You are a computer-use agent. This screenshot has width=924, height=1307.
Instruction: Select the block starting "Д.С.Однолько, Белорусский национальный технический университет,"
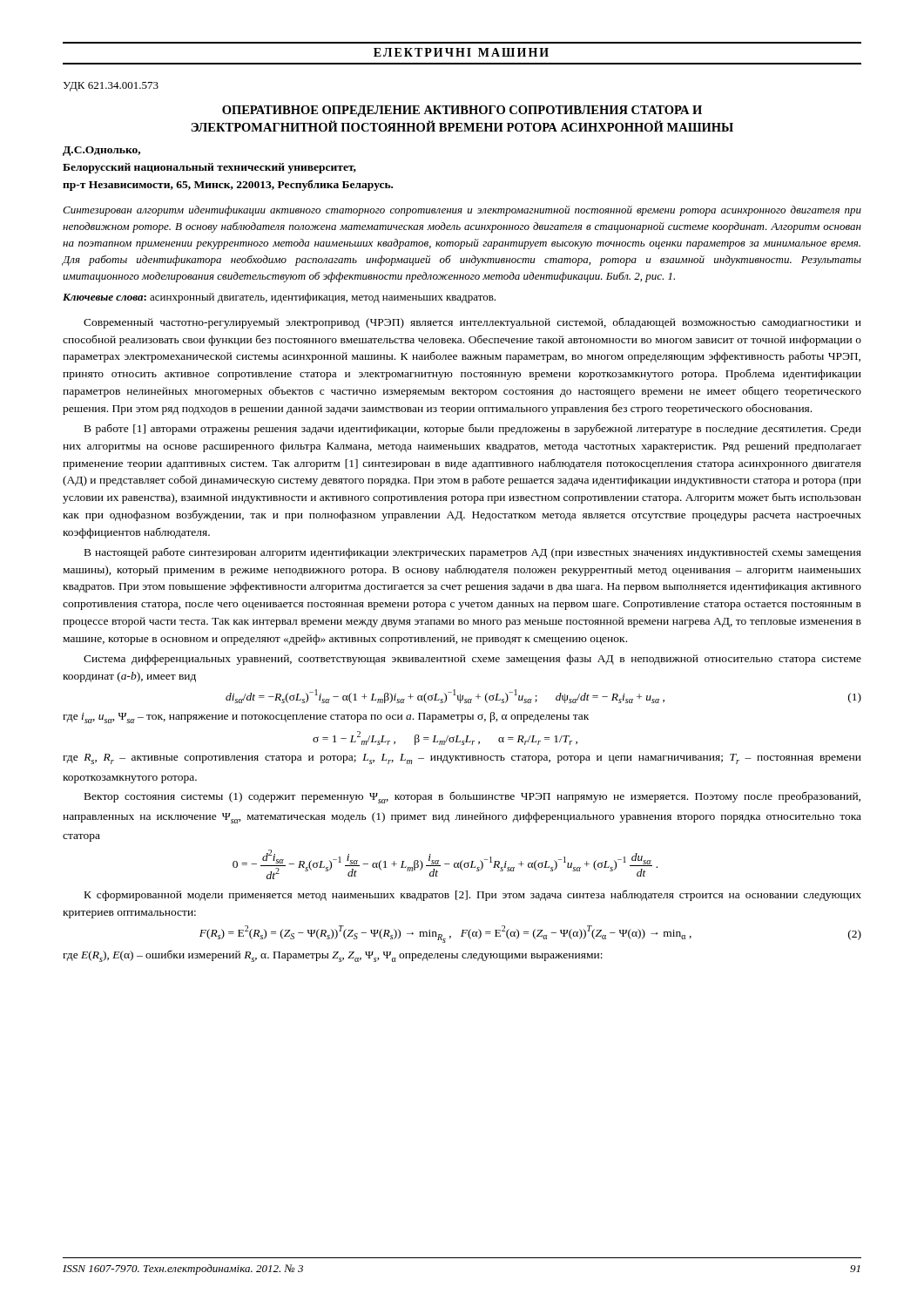coord(228,167)
